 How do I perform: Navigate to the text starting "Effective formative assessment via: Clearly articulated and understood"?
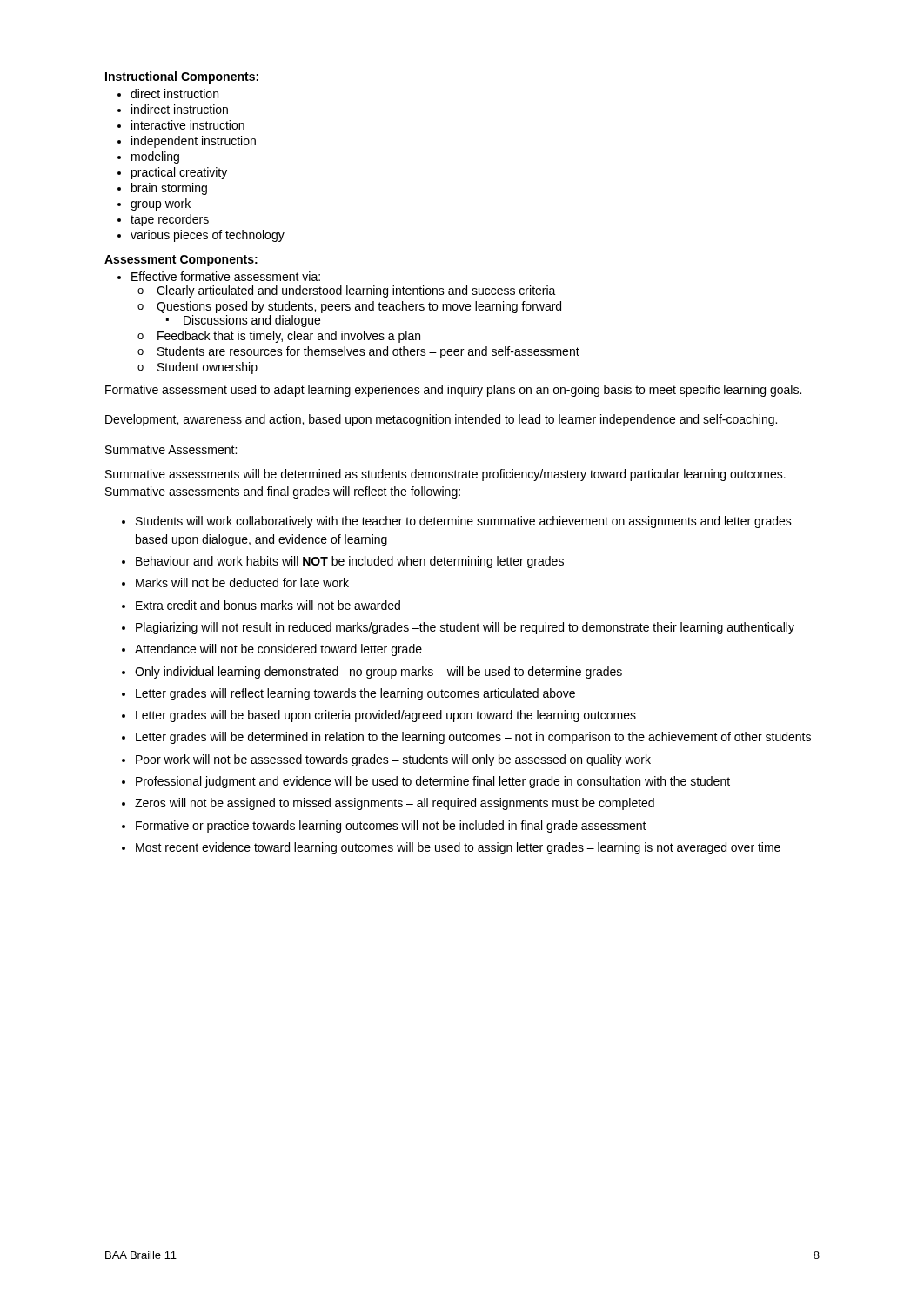(226, 276)
